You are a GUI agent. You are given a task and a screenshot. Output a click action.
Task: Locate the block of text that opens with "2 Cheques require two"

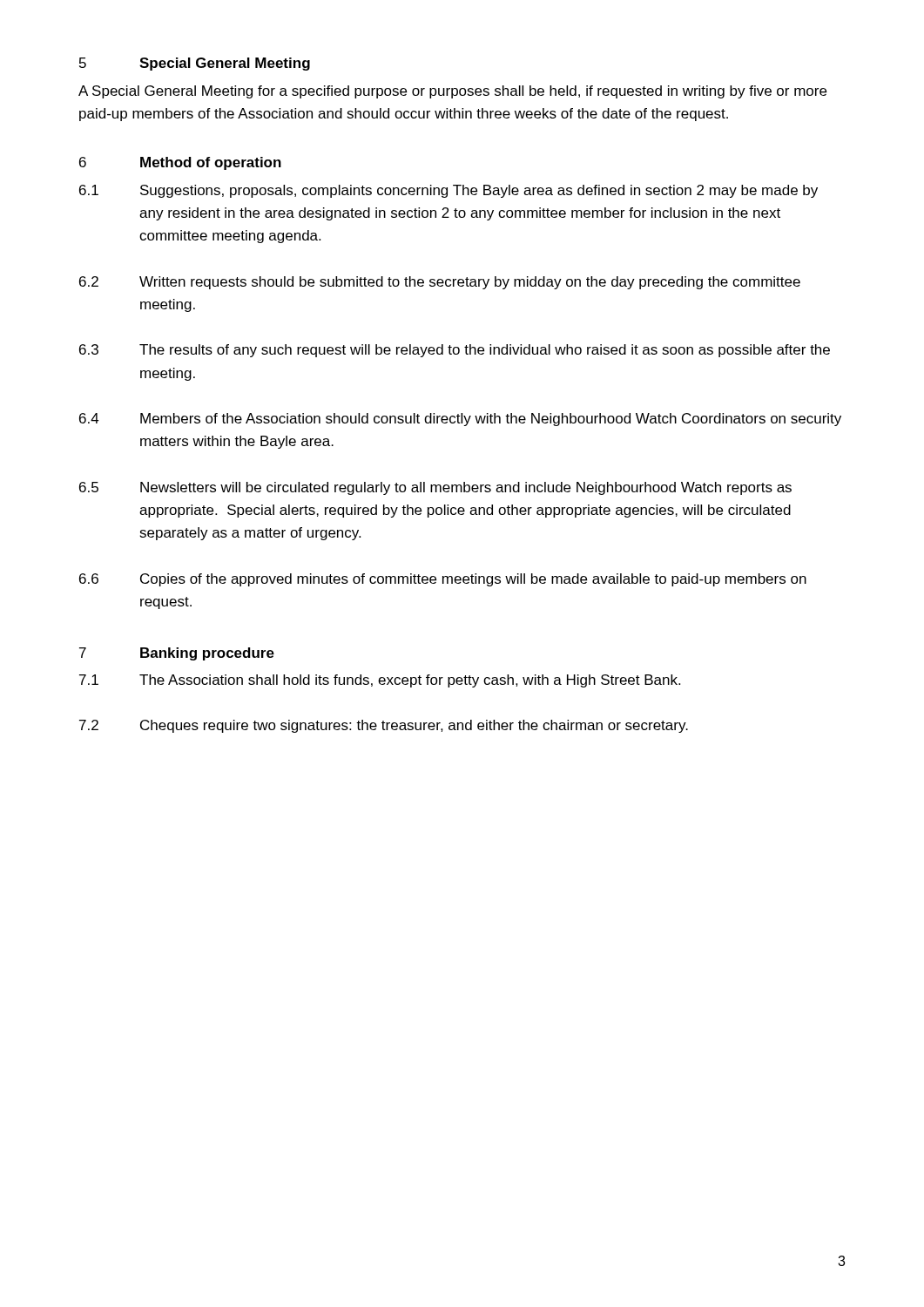click(x=384, y=726)
